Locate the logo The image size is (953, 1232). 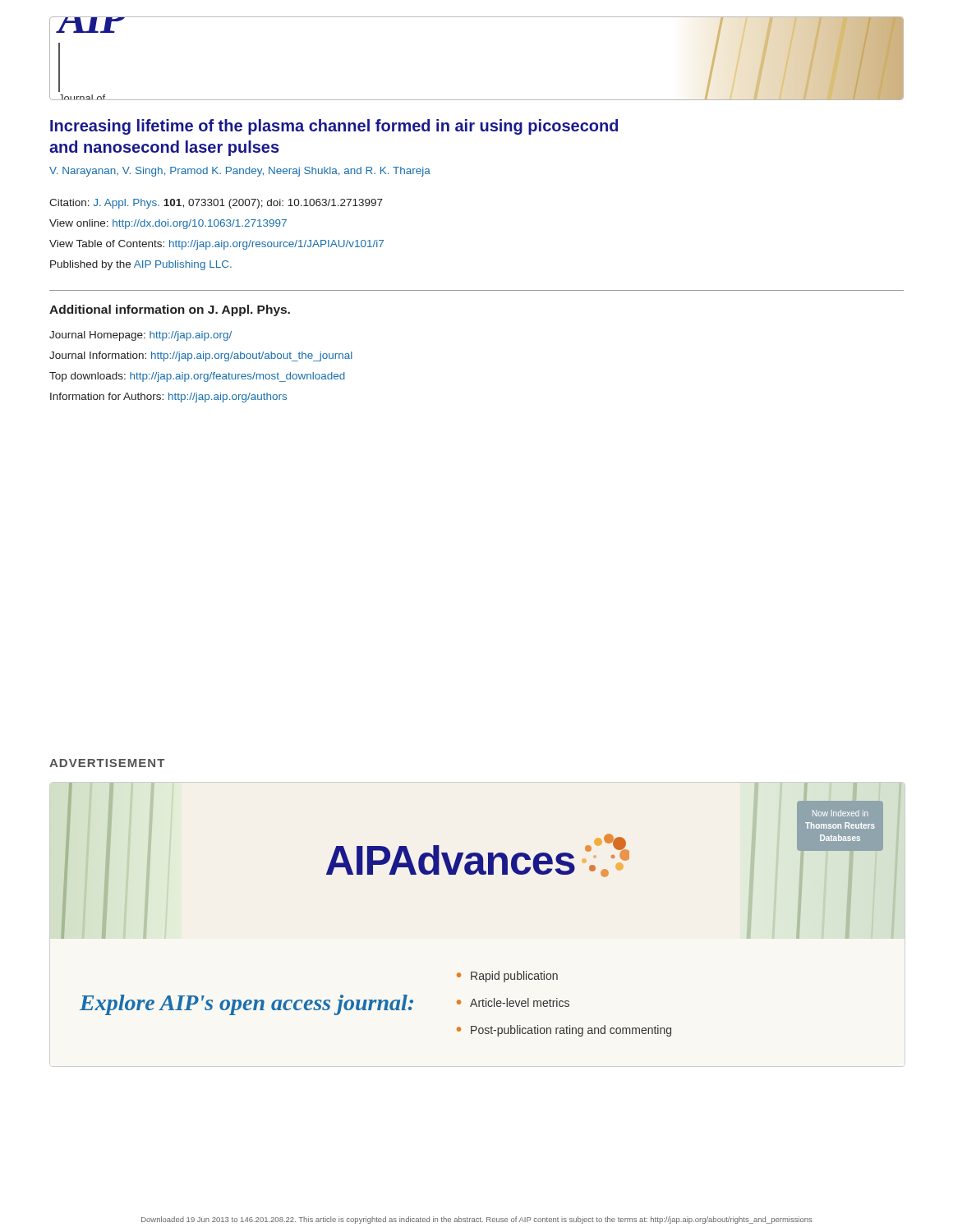pos(476,58)
